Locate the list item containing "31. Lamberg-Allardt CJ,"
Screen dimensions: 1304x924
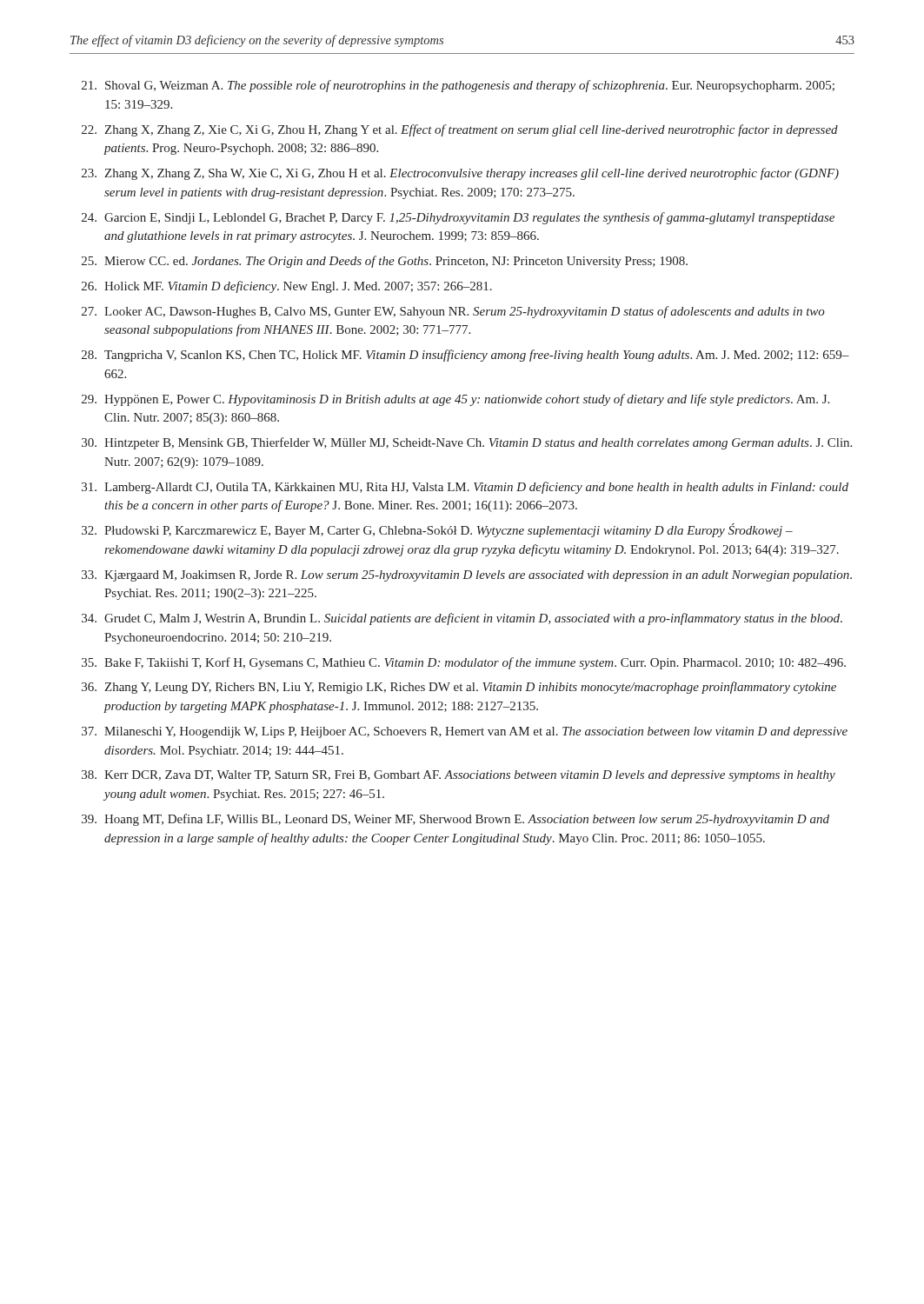tap(462, 497)
